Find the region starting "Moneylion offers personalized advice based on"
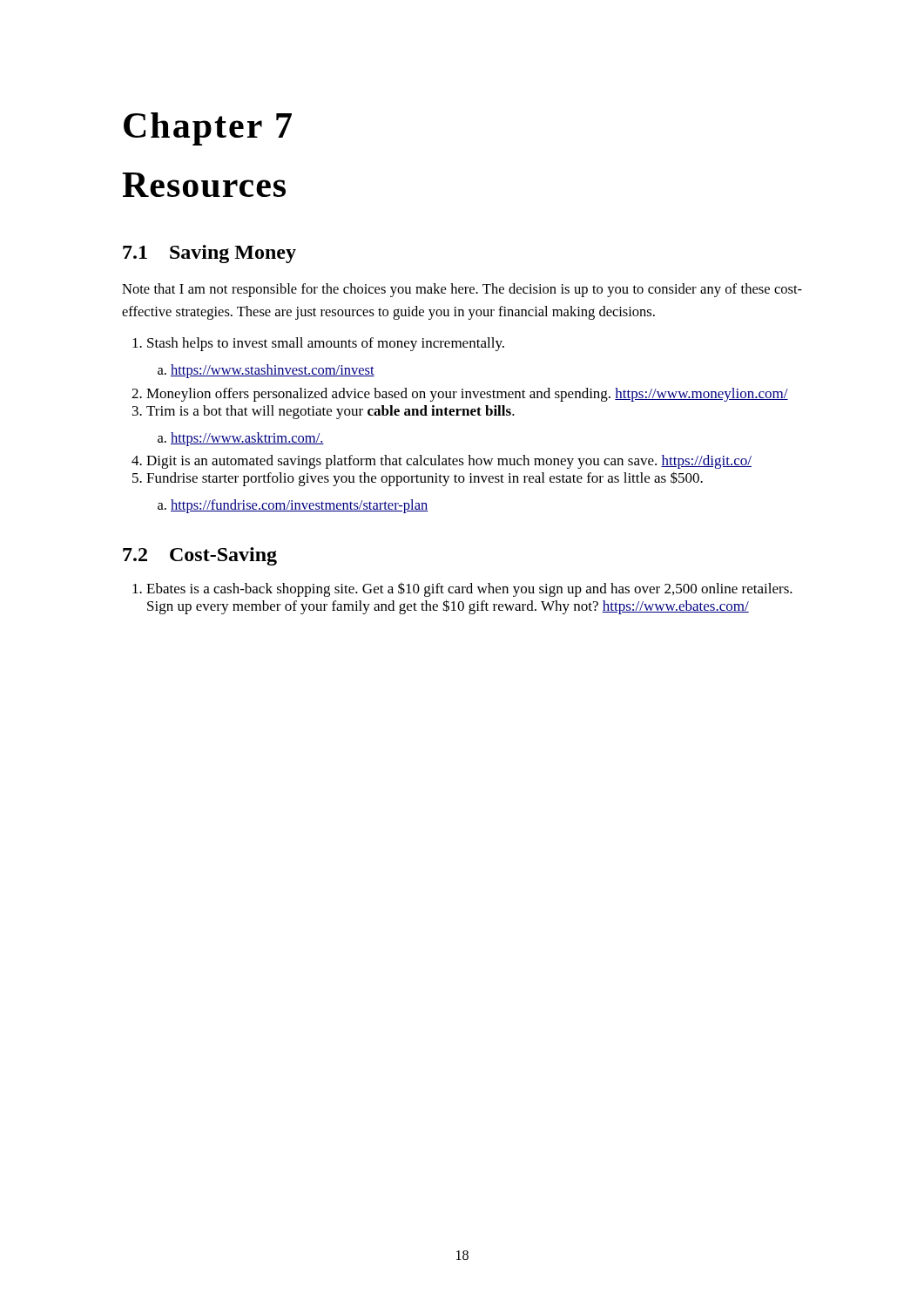Viewport: 924px width, 1307px height. [x=474, y=394]
